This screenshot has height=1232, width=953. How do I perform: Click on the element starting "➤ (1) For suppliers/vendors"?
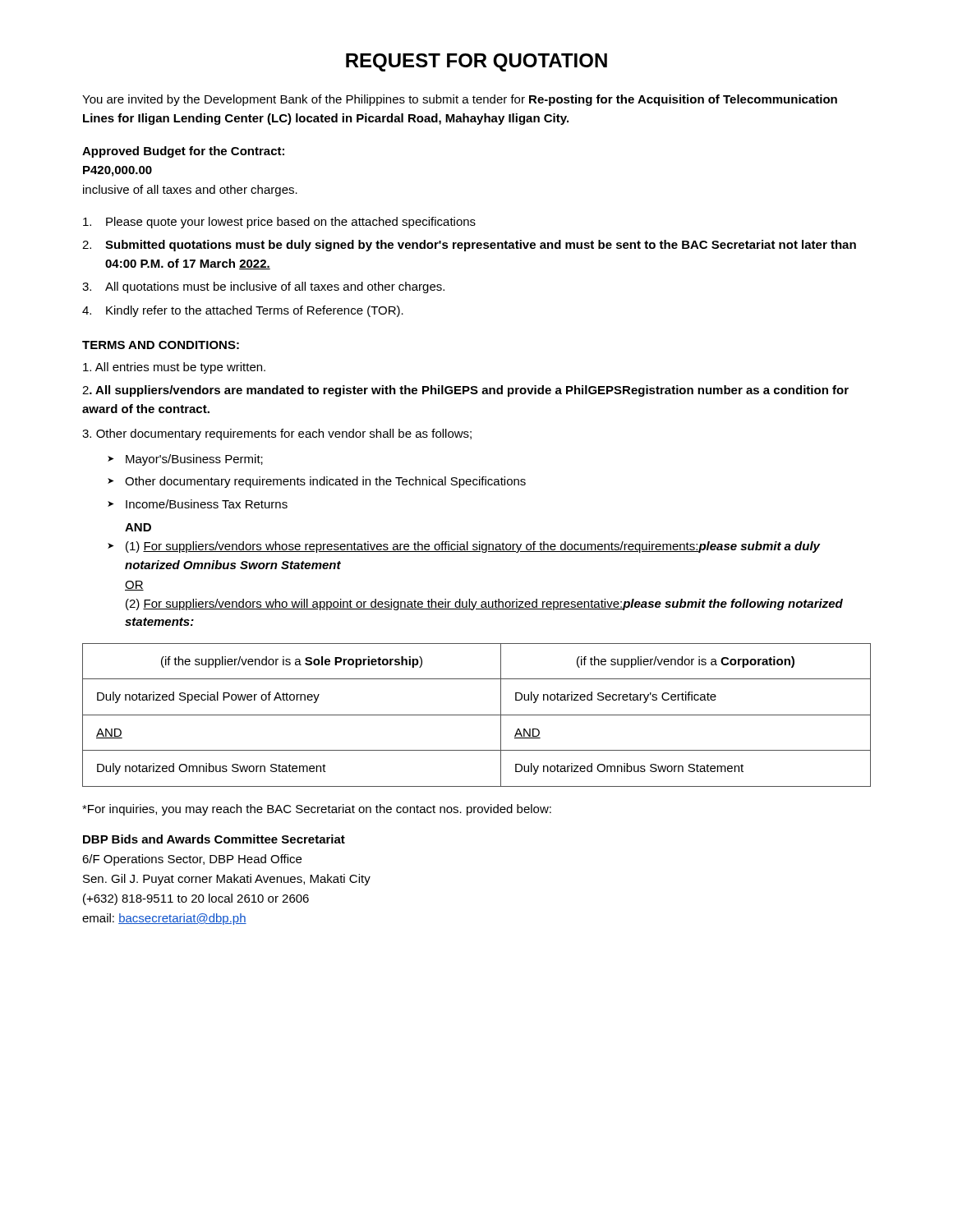464,547
